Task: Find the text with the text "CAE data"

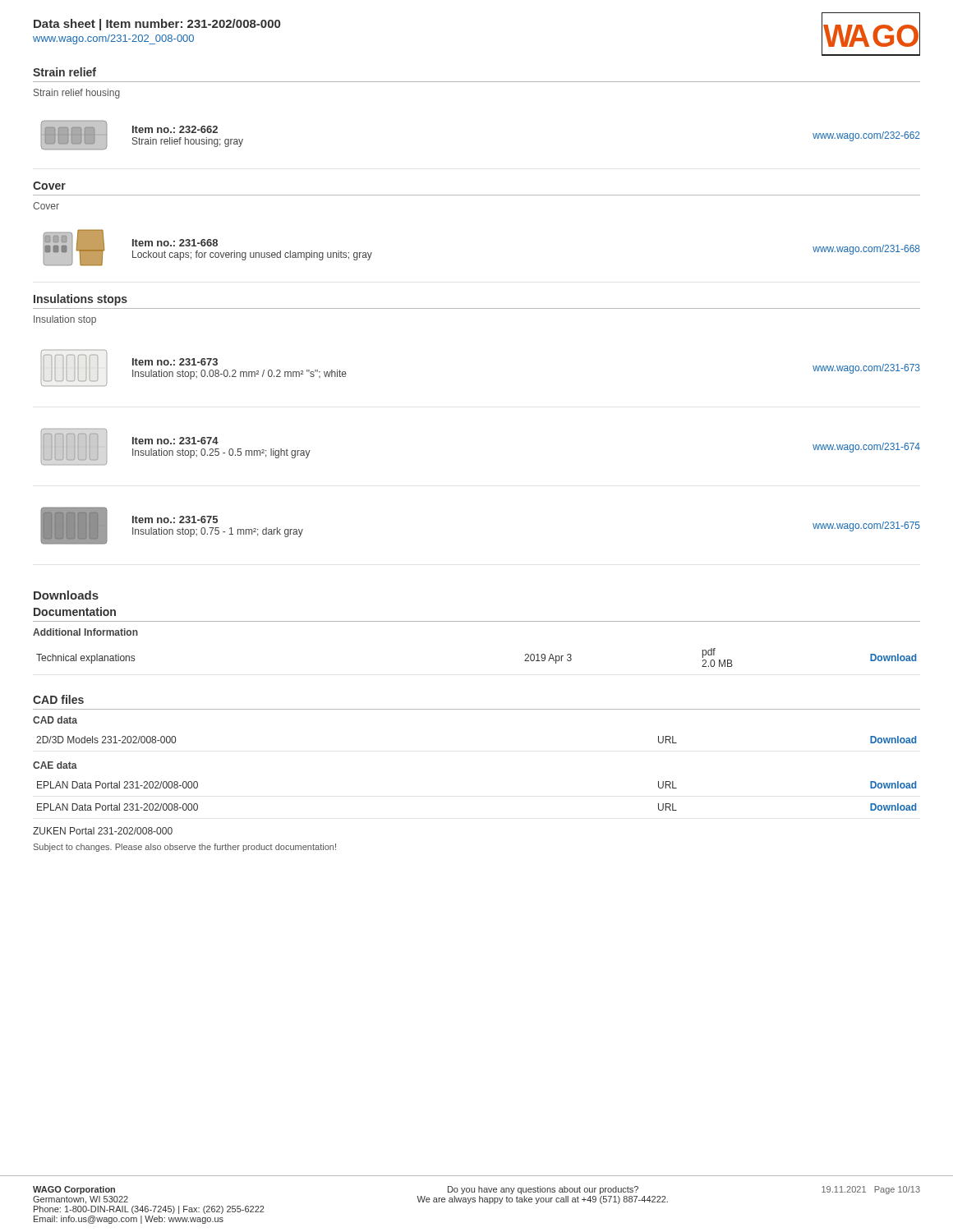Action: [x=55, y=766]
